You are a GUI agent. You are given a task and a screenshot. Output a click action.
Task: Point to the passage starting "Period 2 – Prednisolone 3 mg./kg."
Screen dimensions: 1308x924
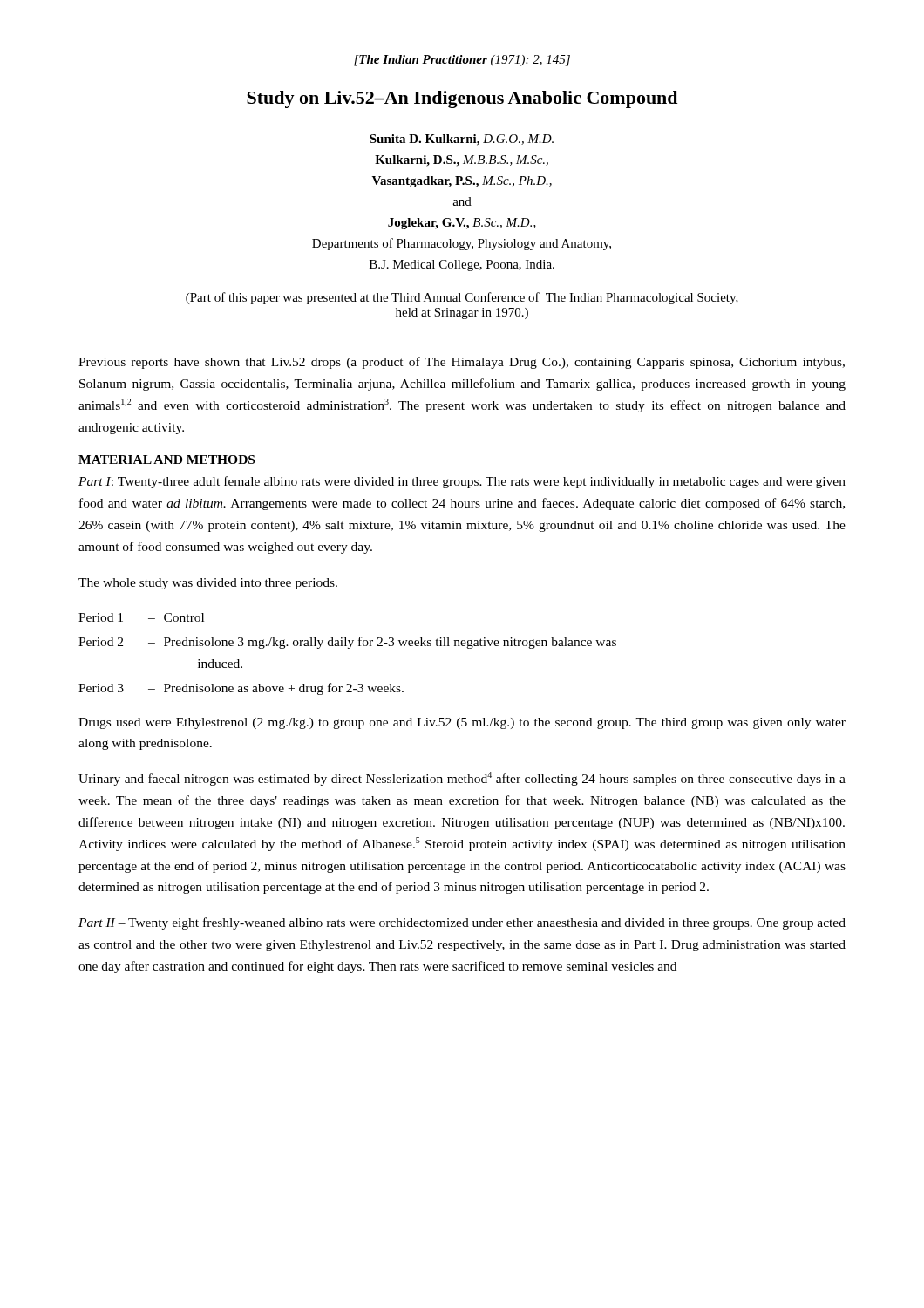(462, 653)
